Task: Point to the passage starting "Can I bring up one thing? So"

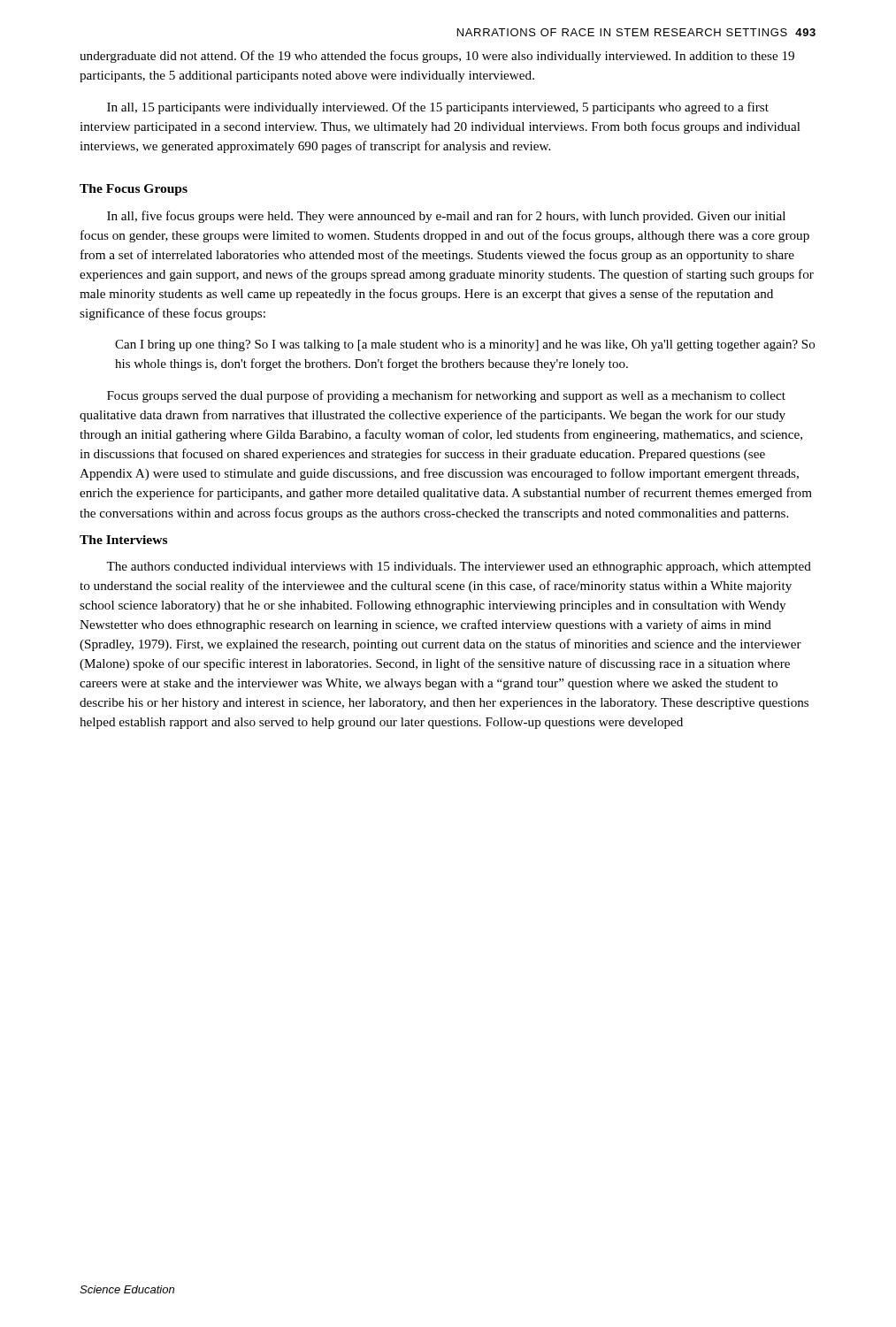Action: (466, 354)
